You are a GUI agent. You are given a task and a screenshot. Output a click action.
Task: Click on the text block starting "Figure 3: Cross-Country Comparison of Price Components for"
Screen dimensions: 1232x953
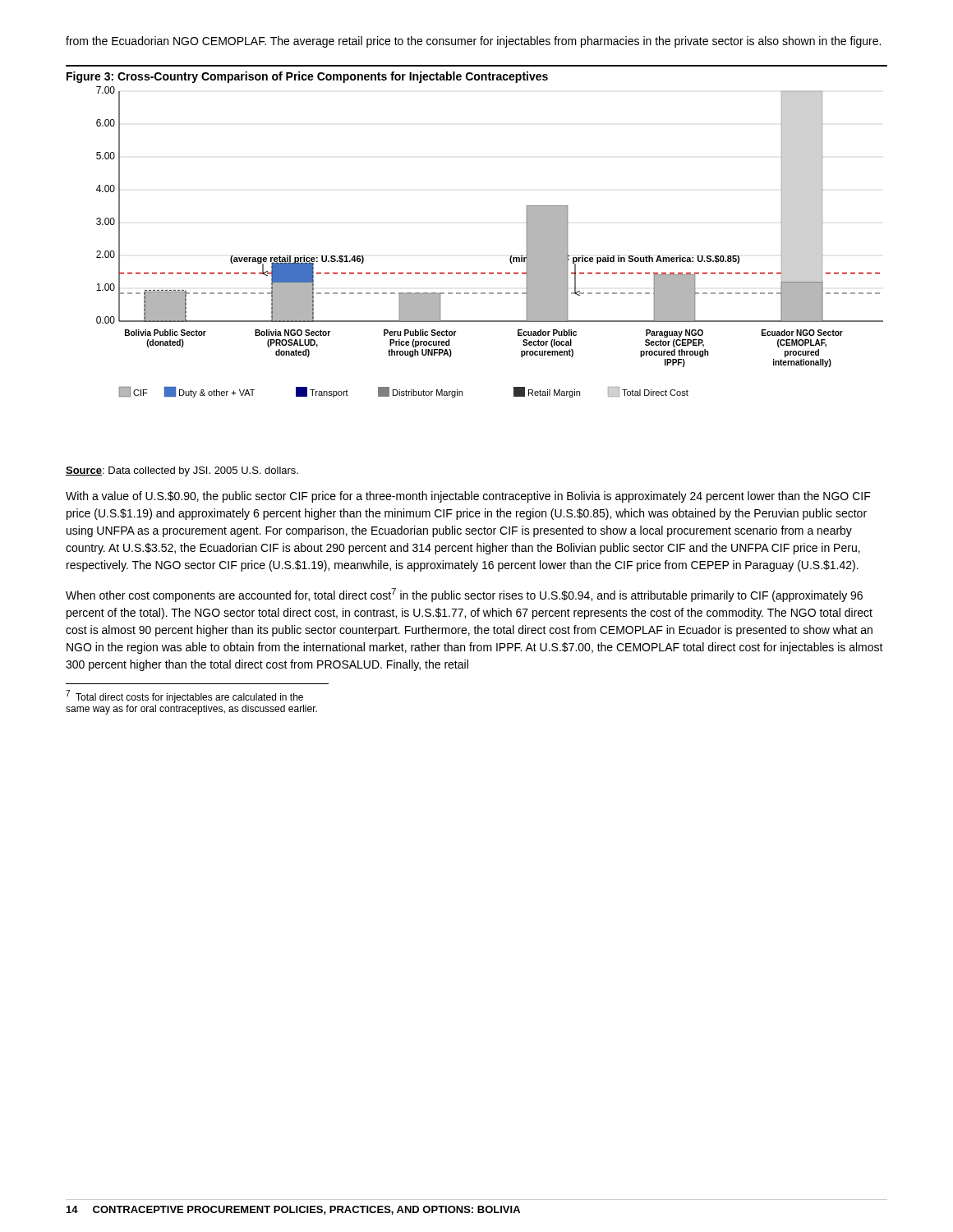click(x=307, y=76)
